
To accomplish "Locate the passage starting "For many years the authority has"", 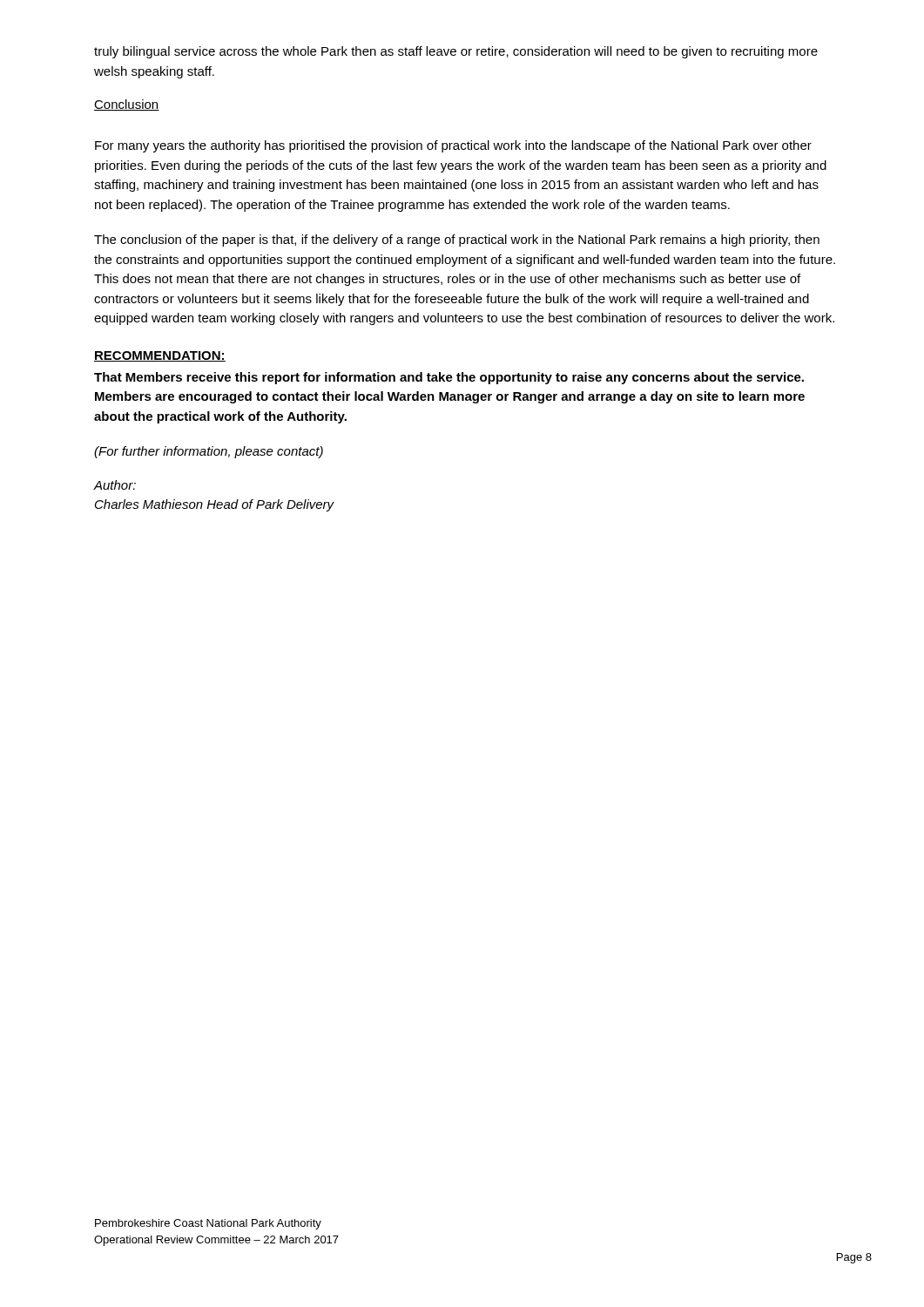I will click(x=460, y=174).
